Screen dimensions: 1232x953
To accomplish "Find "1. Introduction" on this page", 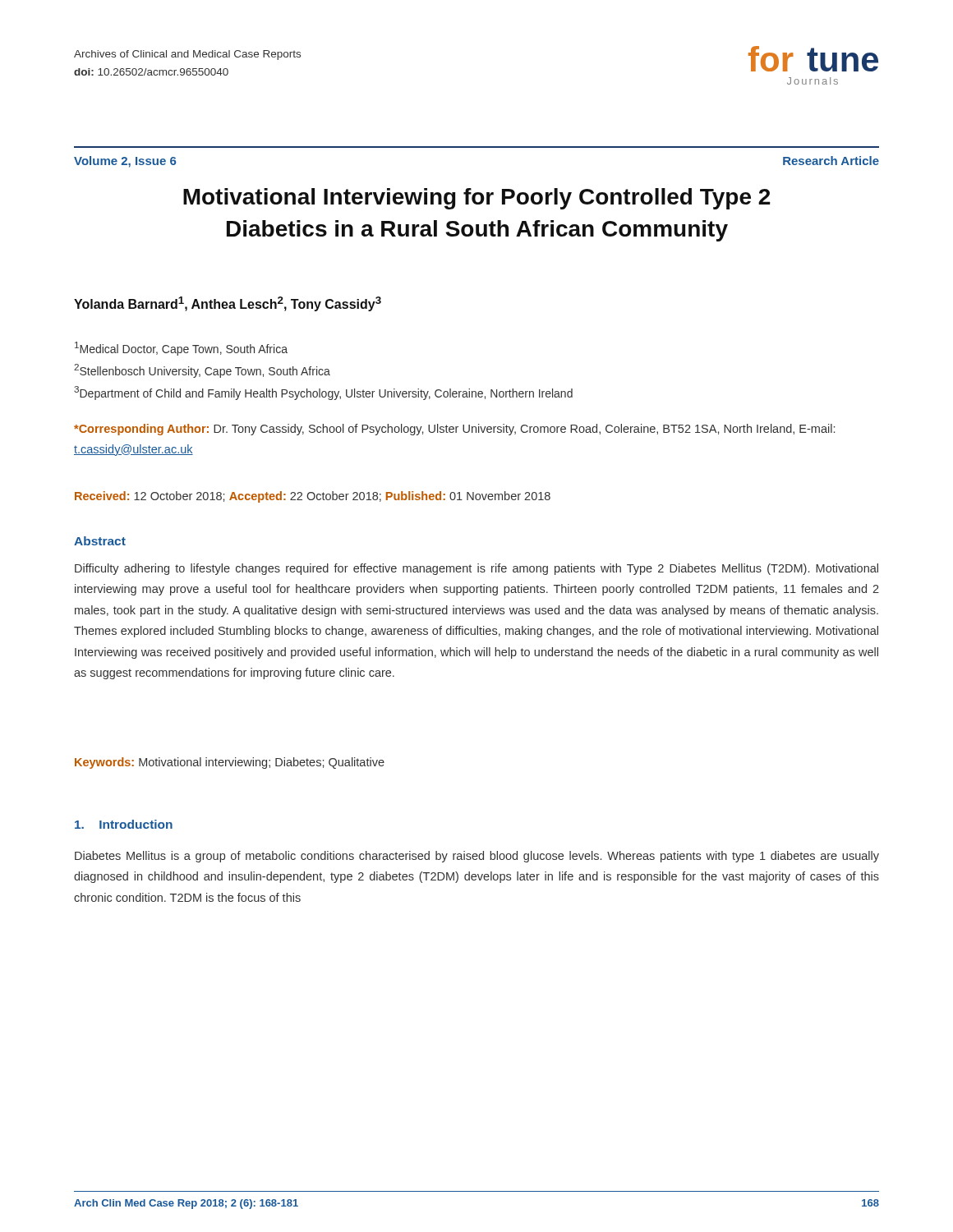I will point(123,824).
